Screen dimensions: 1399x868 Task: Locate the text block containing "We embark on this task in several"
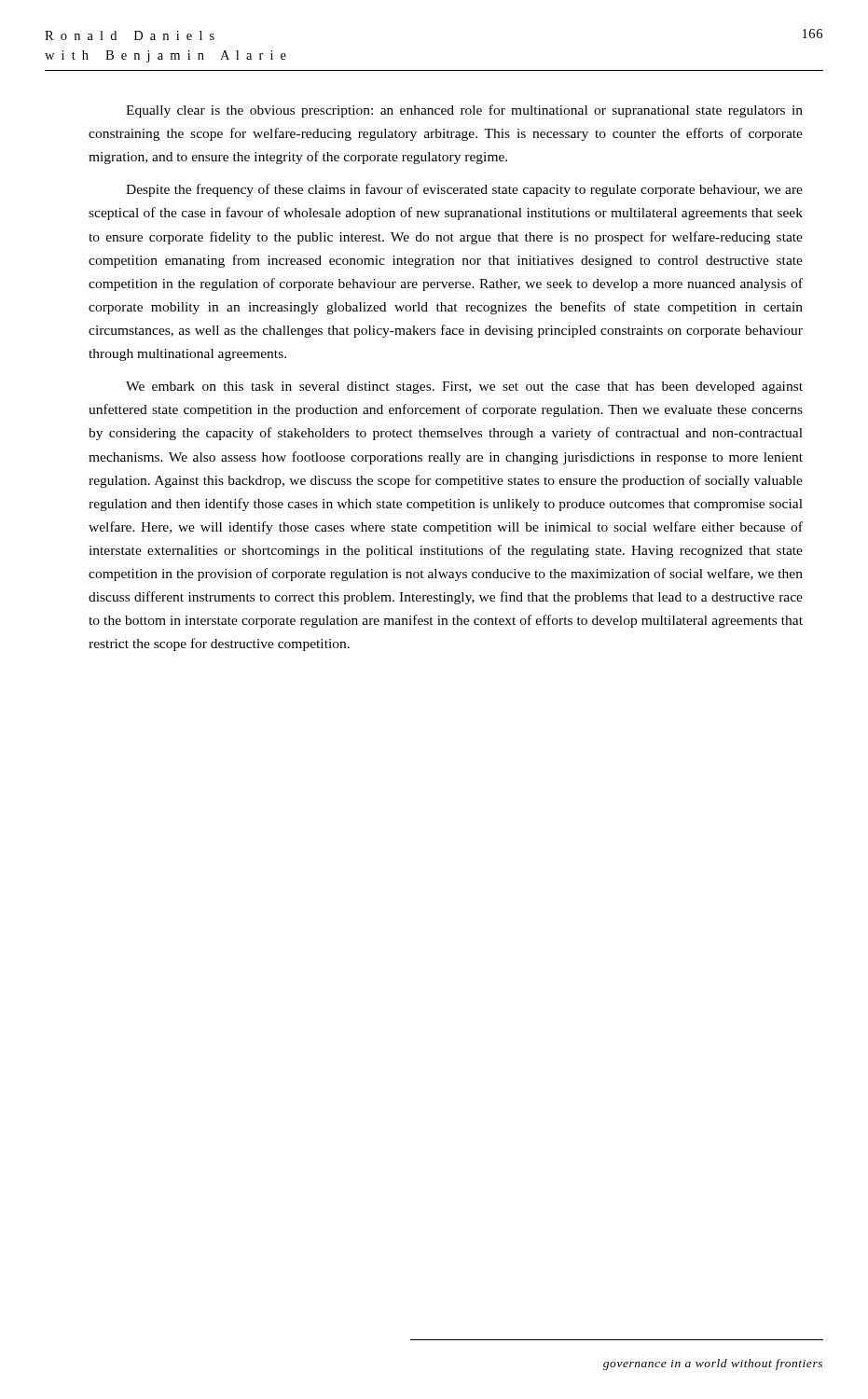coord(446,515)
